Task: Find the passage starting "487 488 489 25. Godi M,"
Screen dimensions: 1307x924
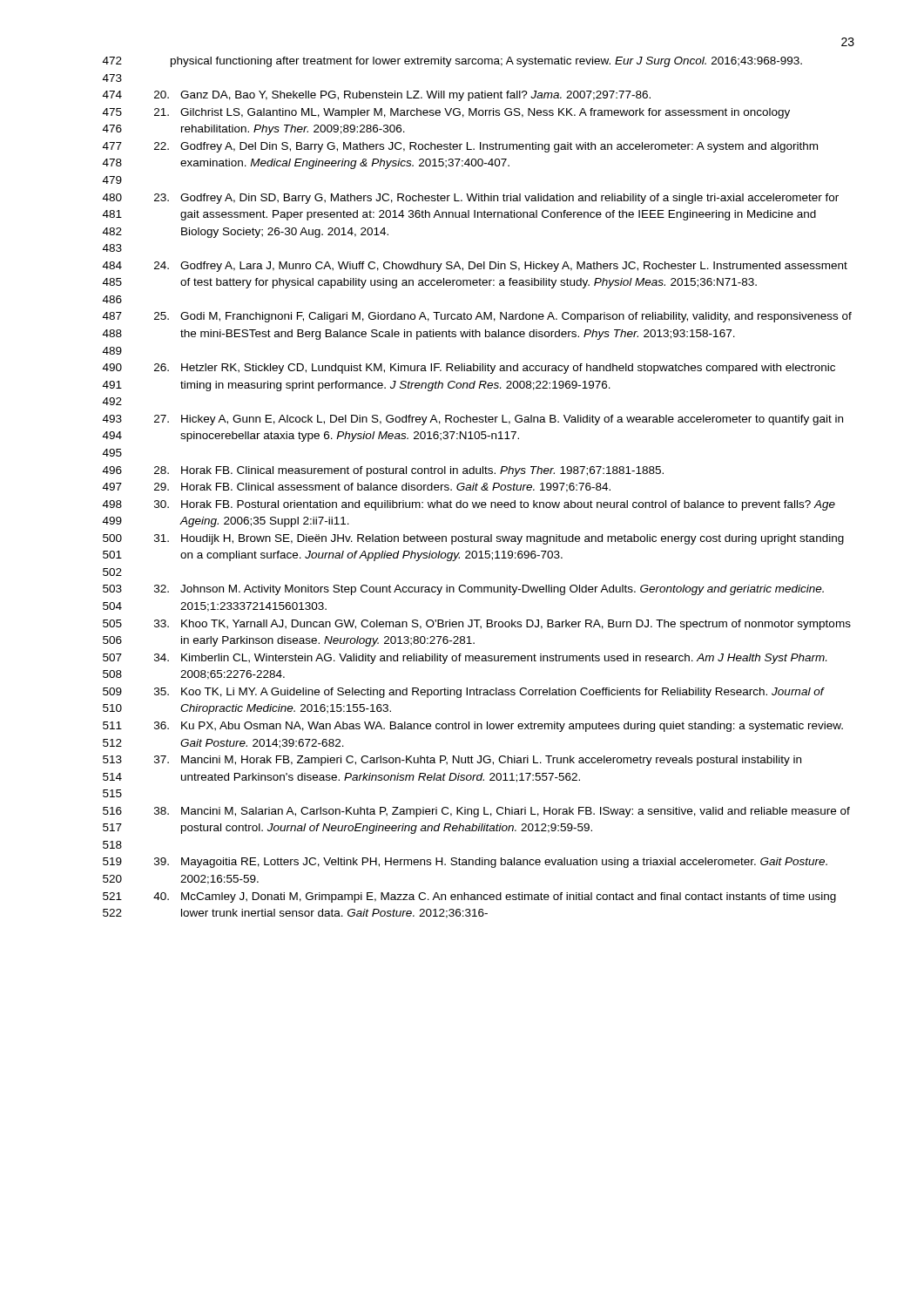Action: coord(462,334)
